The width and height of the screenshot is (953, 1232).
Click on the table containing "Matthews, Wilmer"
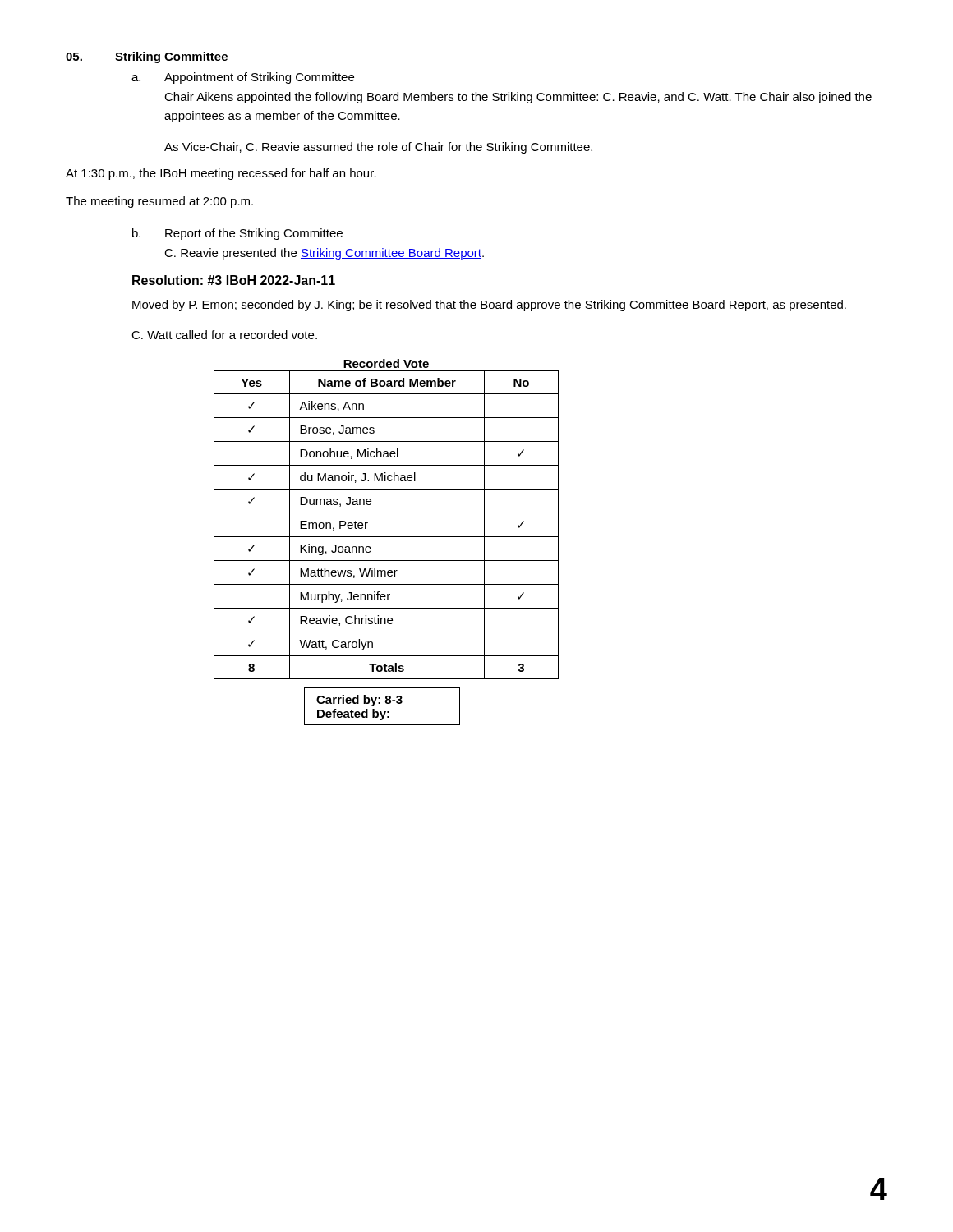point(550,540)
